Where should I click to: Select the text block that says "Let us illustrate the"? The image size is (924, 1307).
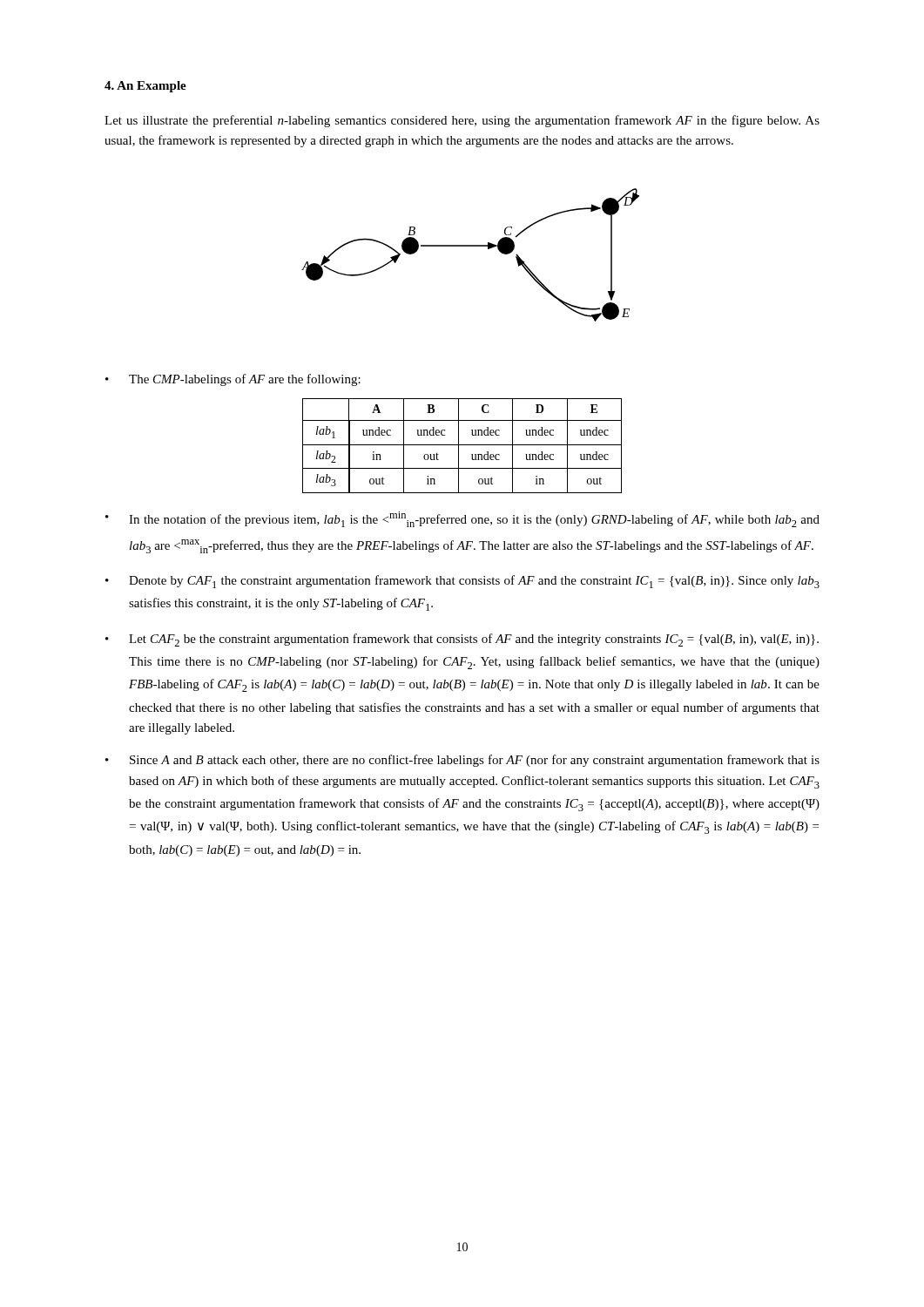(x=462, y=130)
